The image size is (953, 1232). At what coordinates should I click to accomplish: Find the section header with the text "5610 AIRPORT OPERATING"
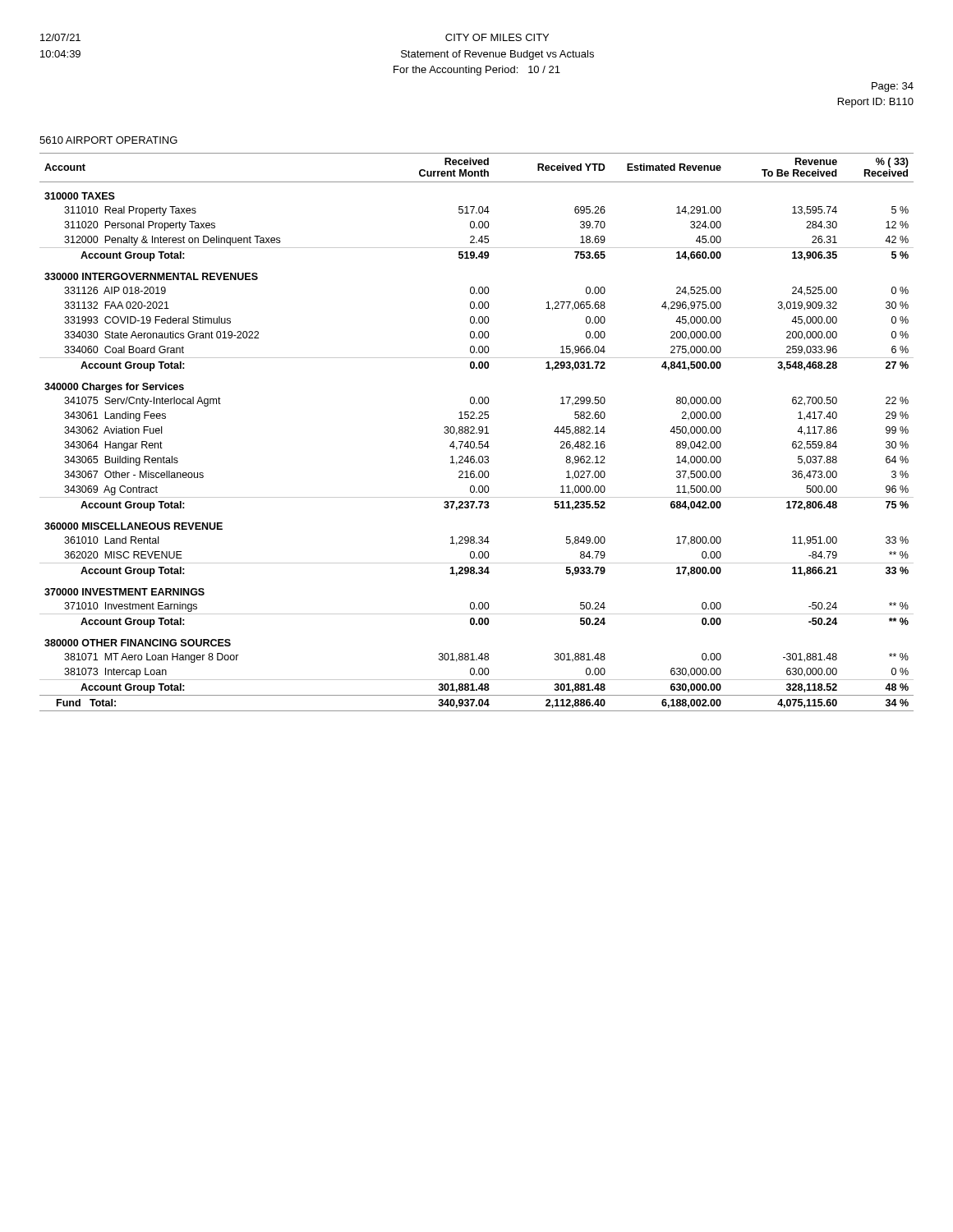click(109, 140)
